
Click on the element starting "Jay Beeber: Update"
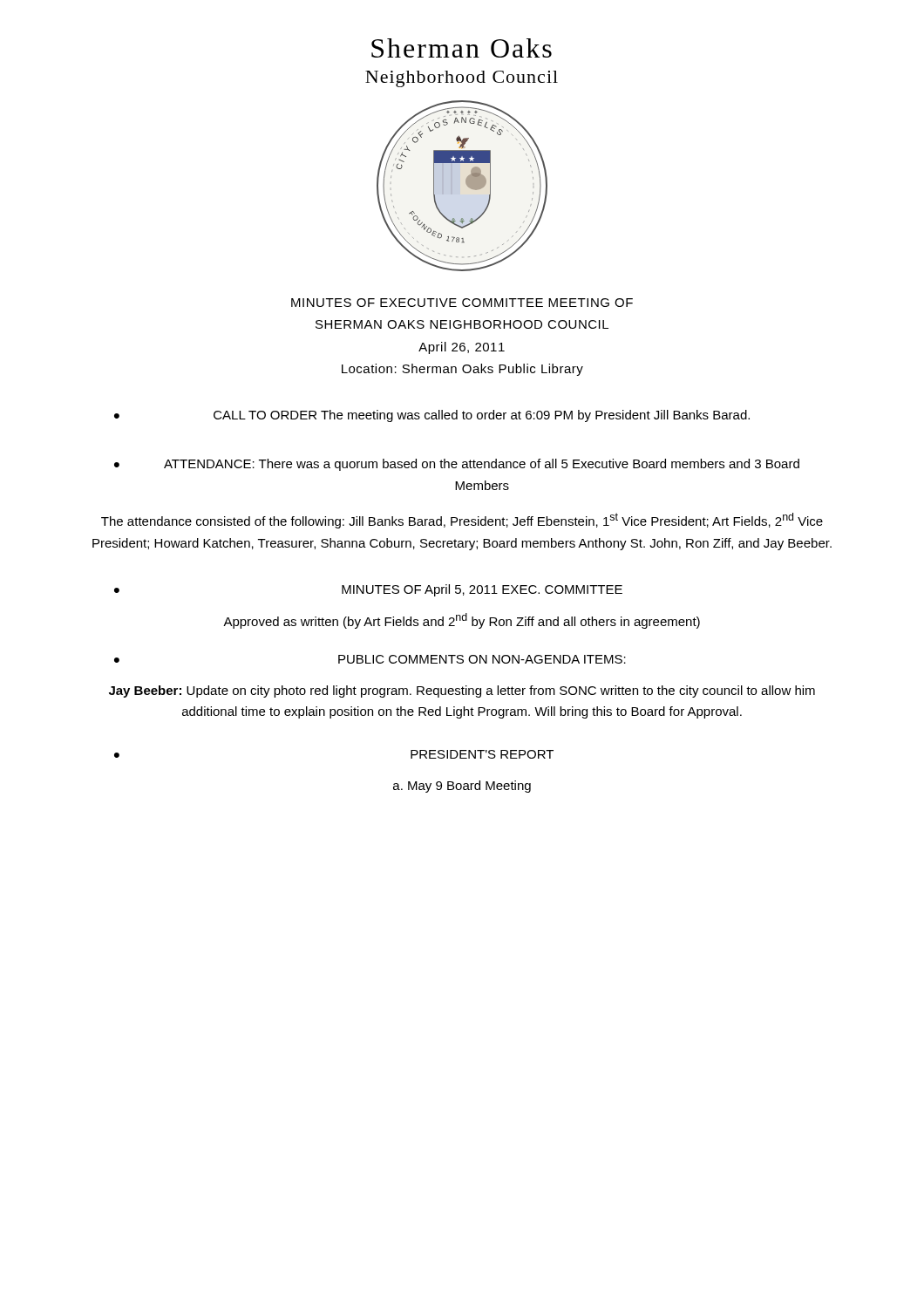(462, 701)
